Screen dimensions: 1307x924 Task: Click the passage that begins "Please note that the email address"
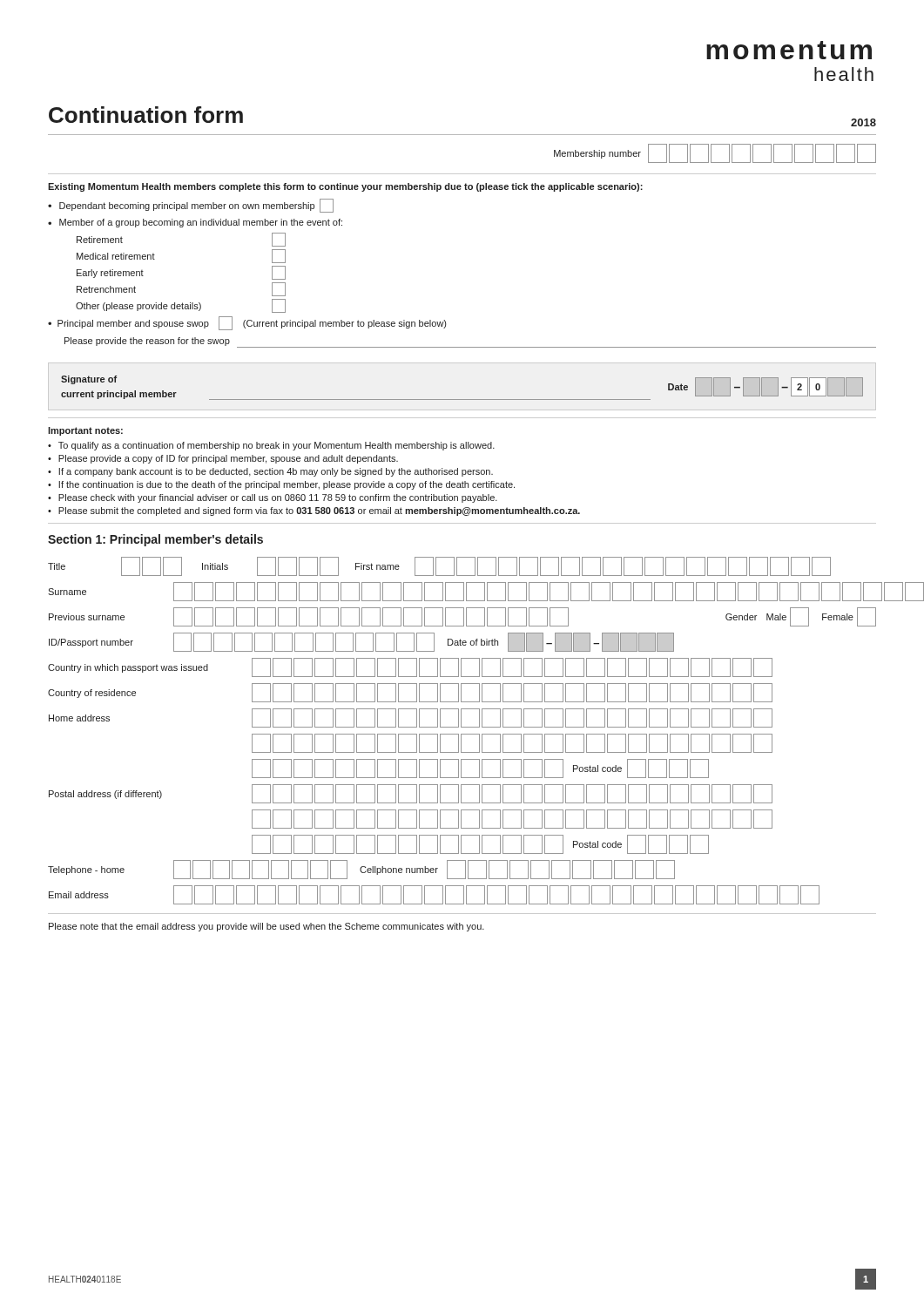[x=266, y=926]
